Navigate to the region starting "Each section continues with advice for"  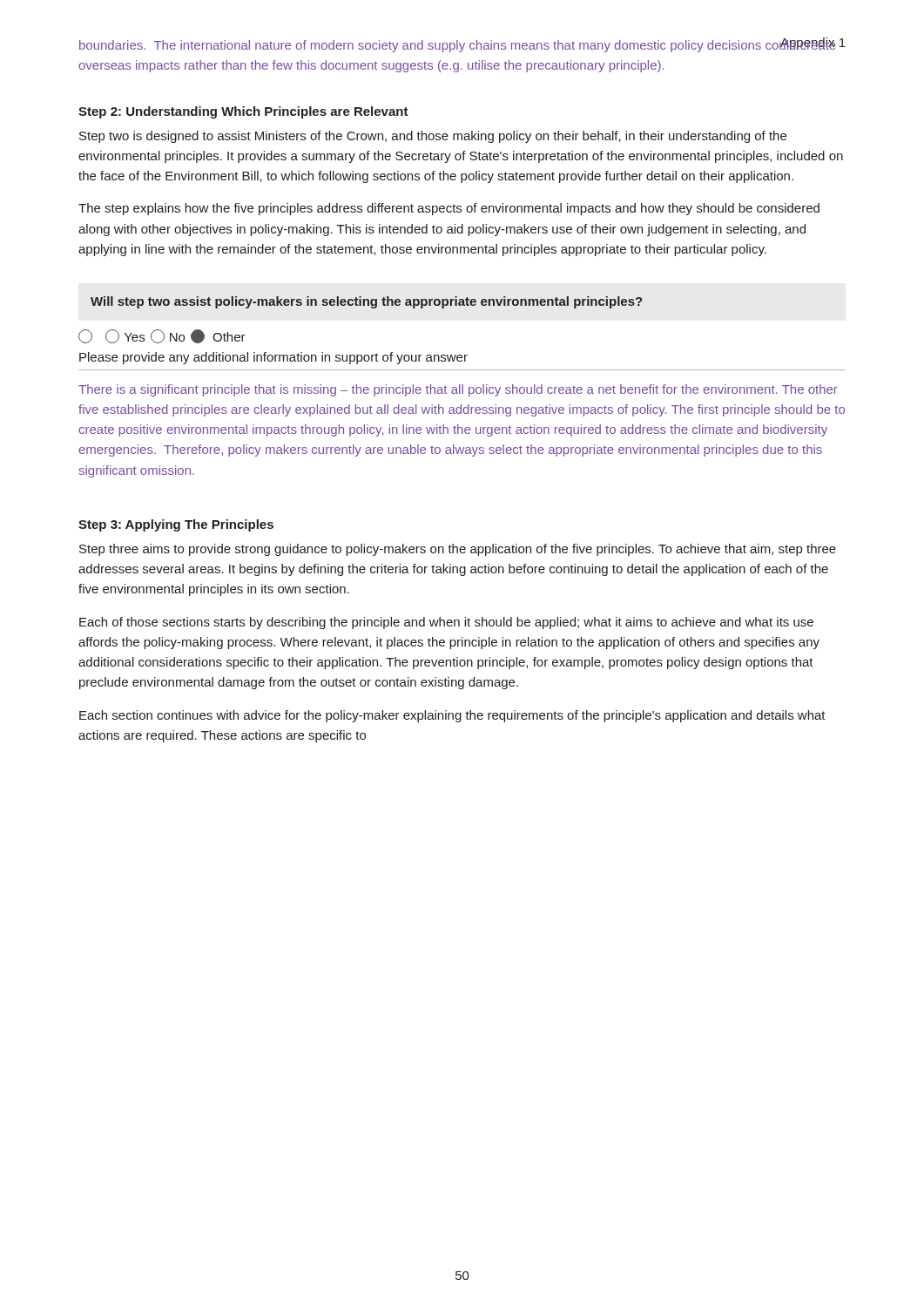[x=452, y=725]
